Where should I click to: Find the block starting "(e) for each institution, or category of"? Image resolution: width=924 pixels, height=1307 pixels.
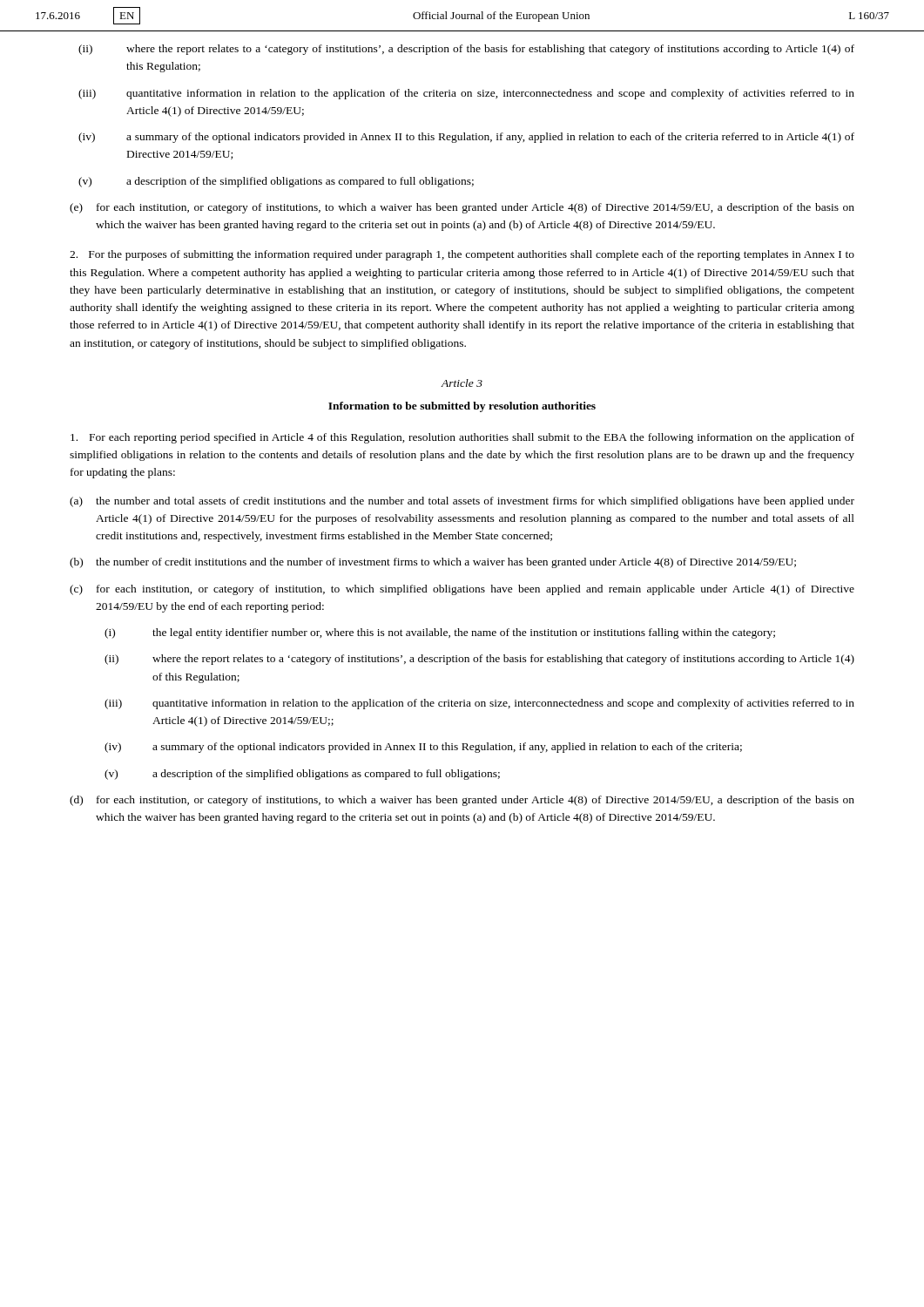(462, 216)
